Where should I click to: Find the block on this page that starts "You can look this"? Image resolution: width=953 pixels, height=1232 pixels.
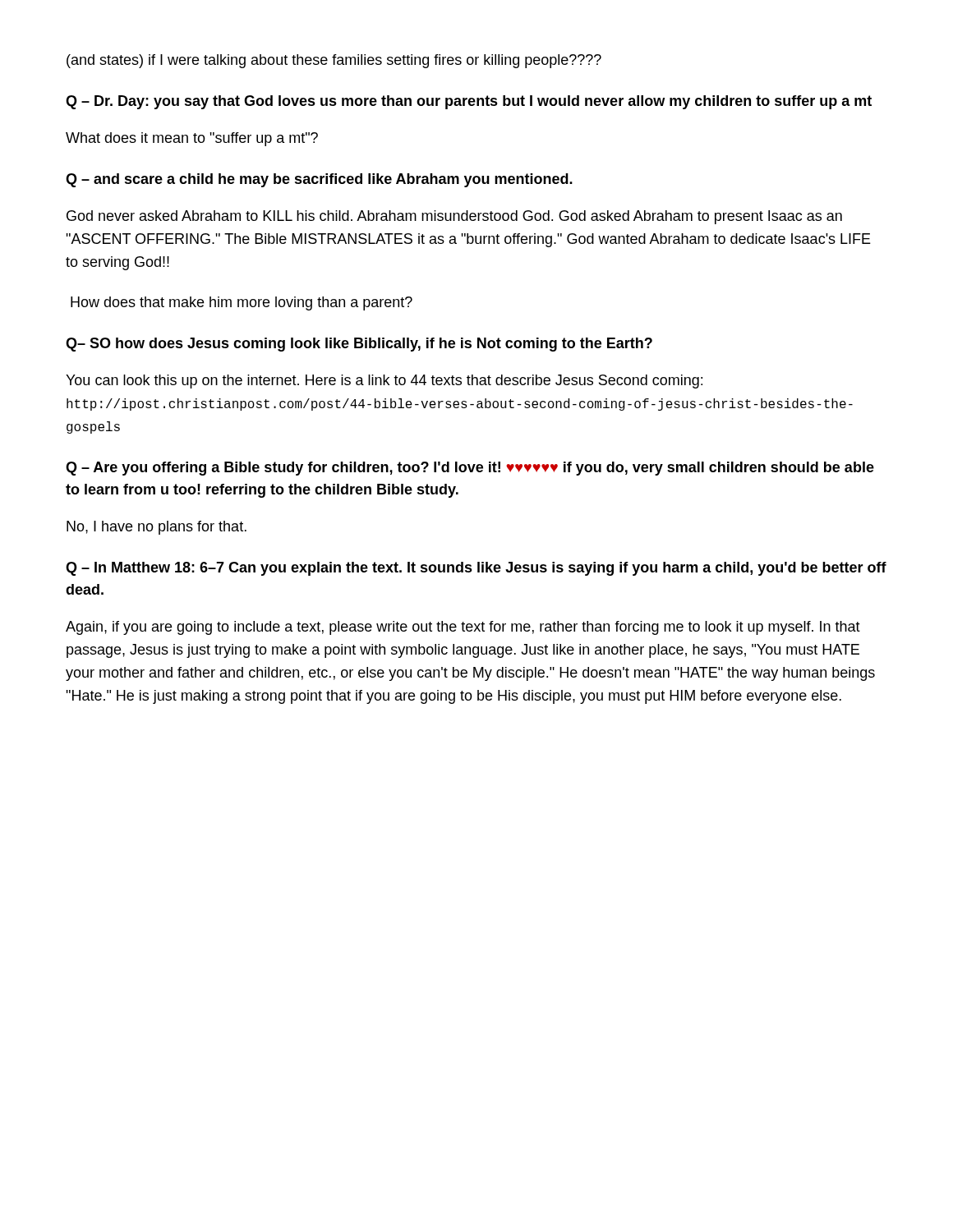coord(460,404)
